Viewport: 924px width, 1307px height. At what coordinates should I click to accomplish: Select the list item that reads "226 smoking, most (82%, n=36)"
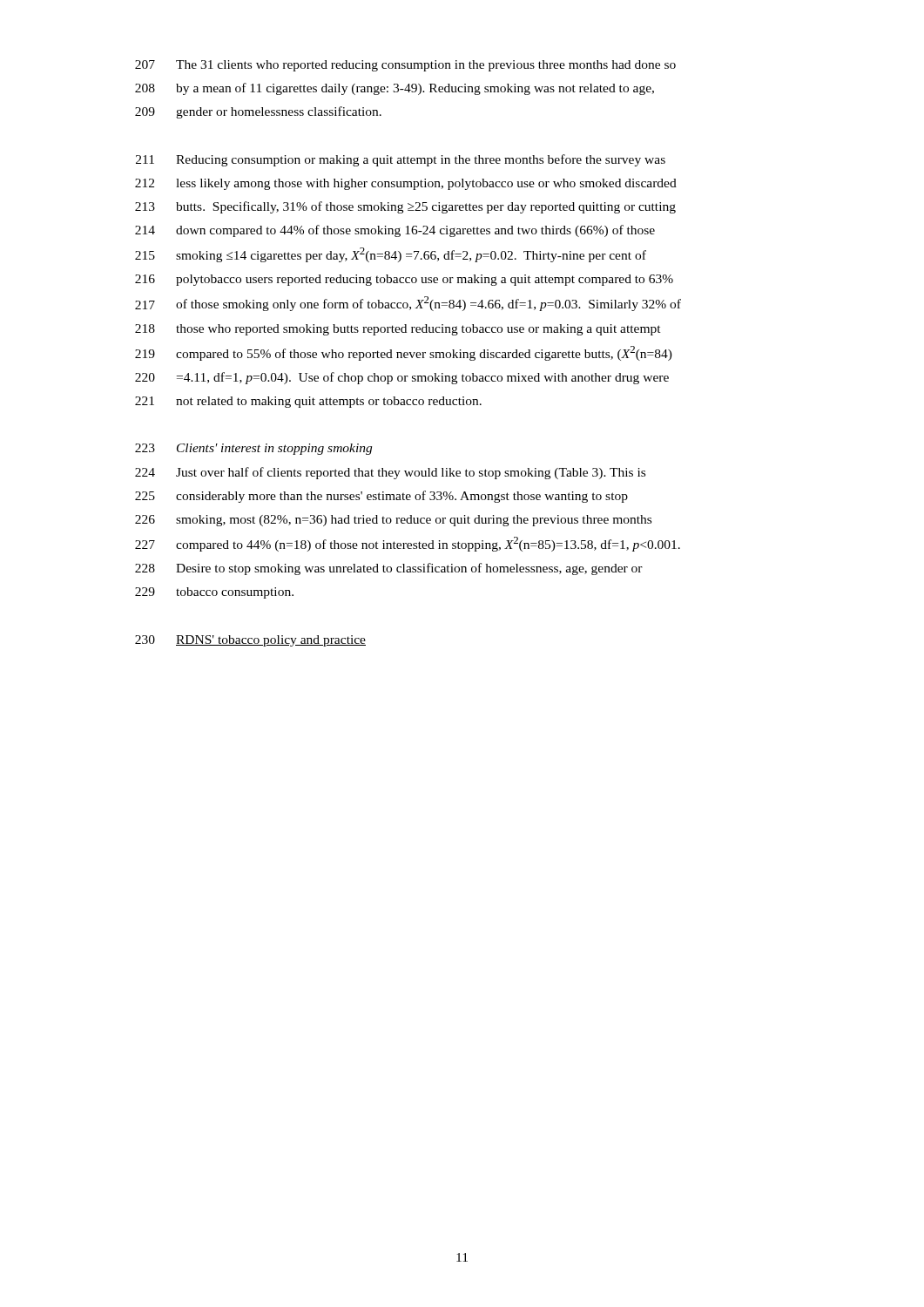coord(383,519)
